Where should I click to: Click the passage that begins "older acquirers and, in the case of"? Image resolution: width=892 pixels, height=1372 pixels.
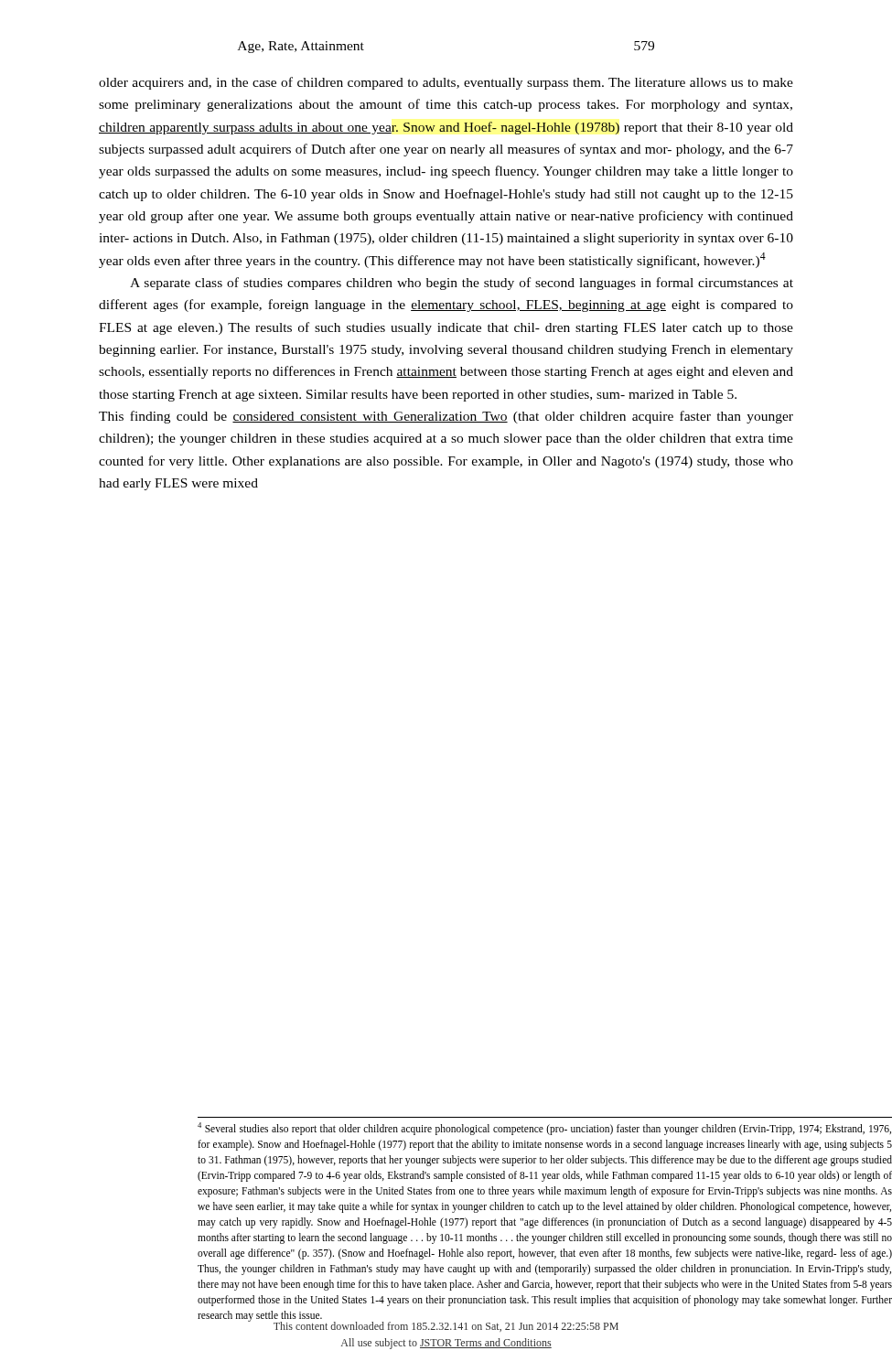[446, 283]
